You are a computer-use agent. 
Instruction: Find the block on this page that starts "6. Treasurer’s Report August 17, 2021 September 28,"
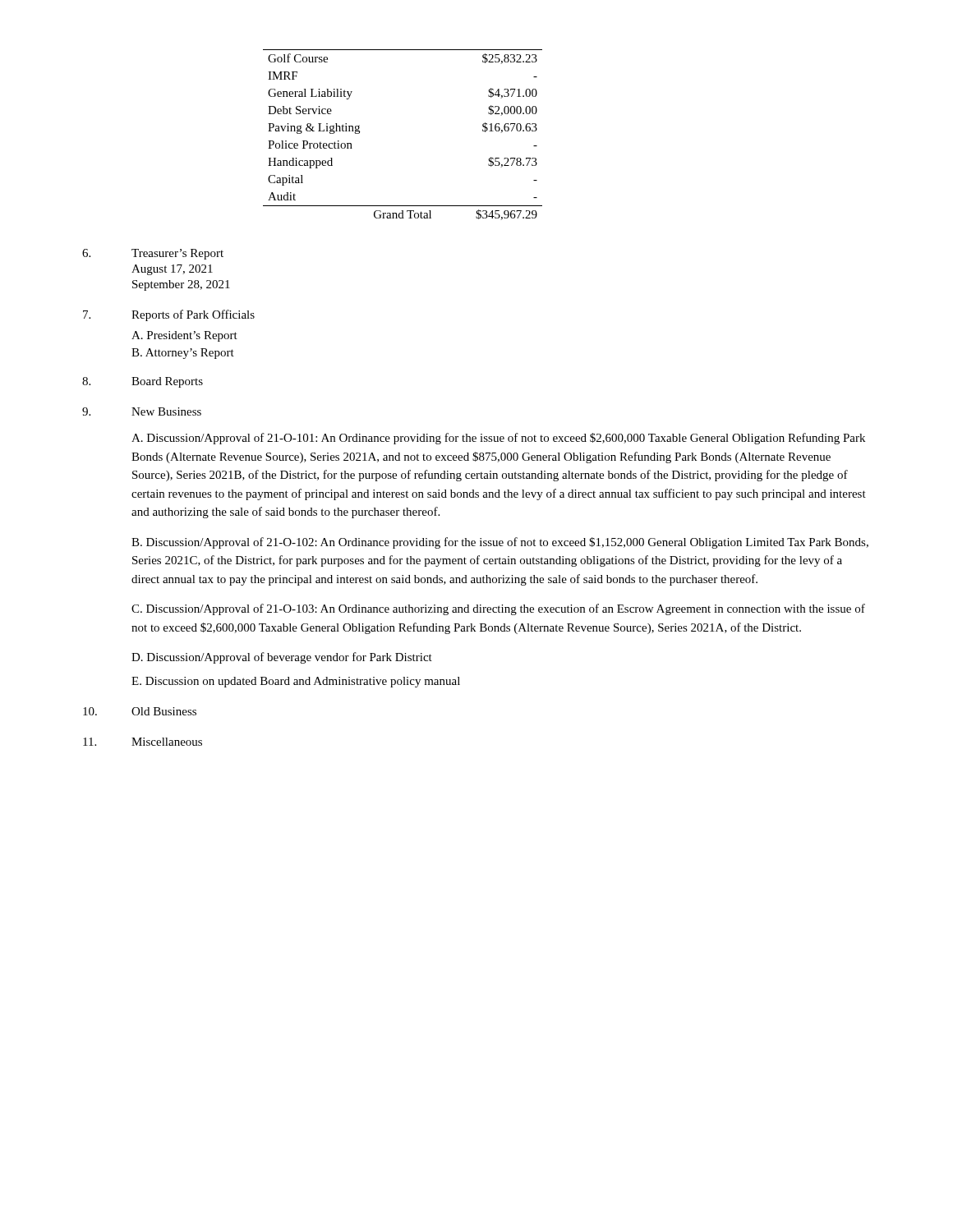pyautogui.click(x=153, y=254)
